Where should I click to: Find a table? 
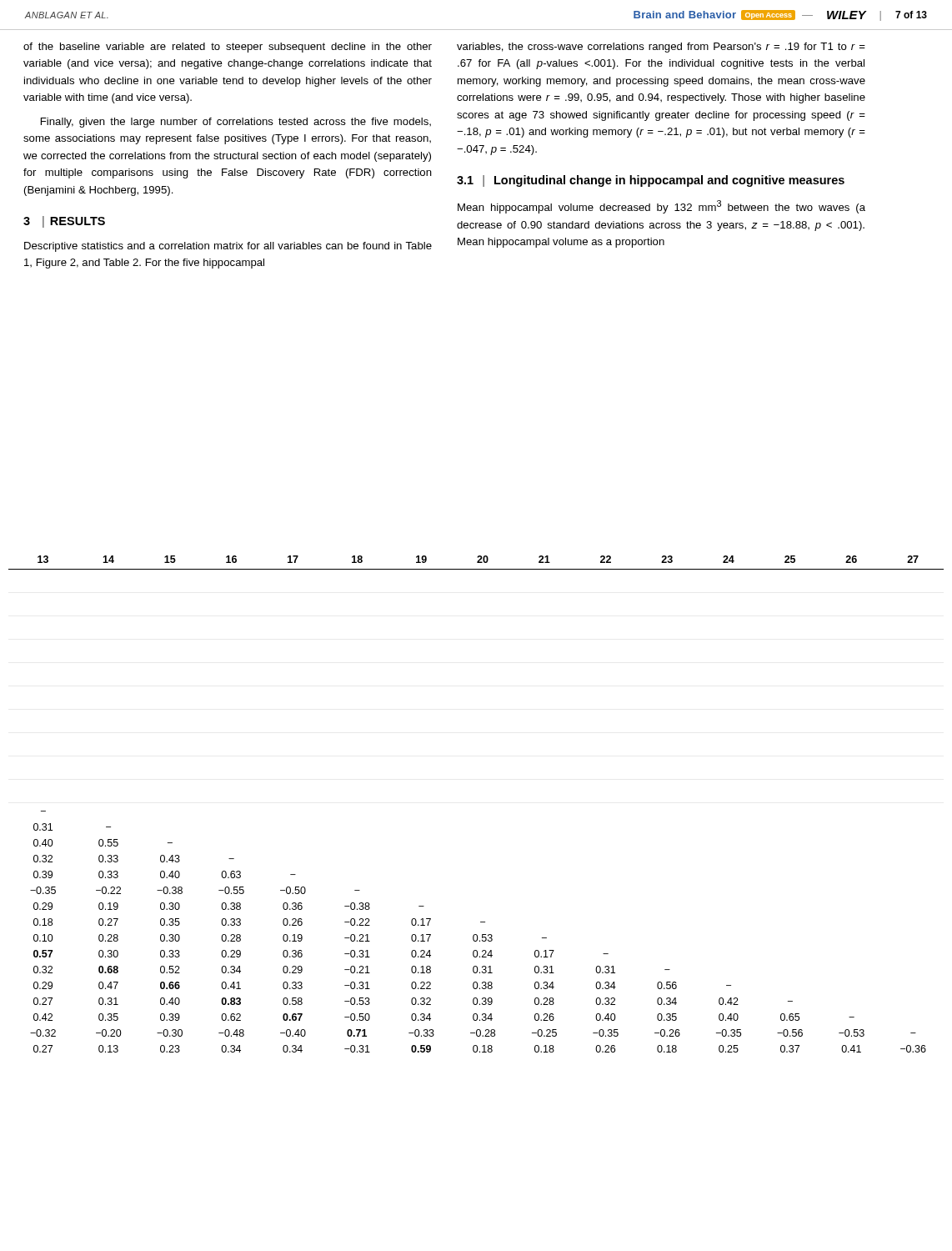click(x=476, y=804)
